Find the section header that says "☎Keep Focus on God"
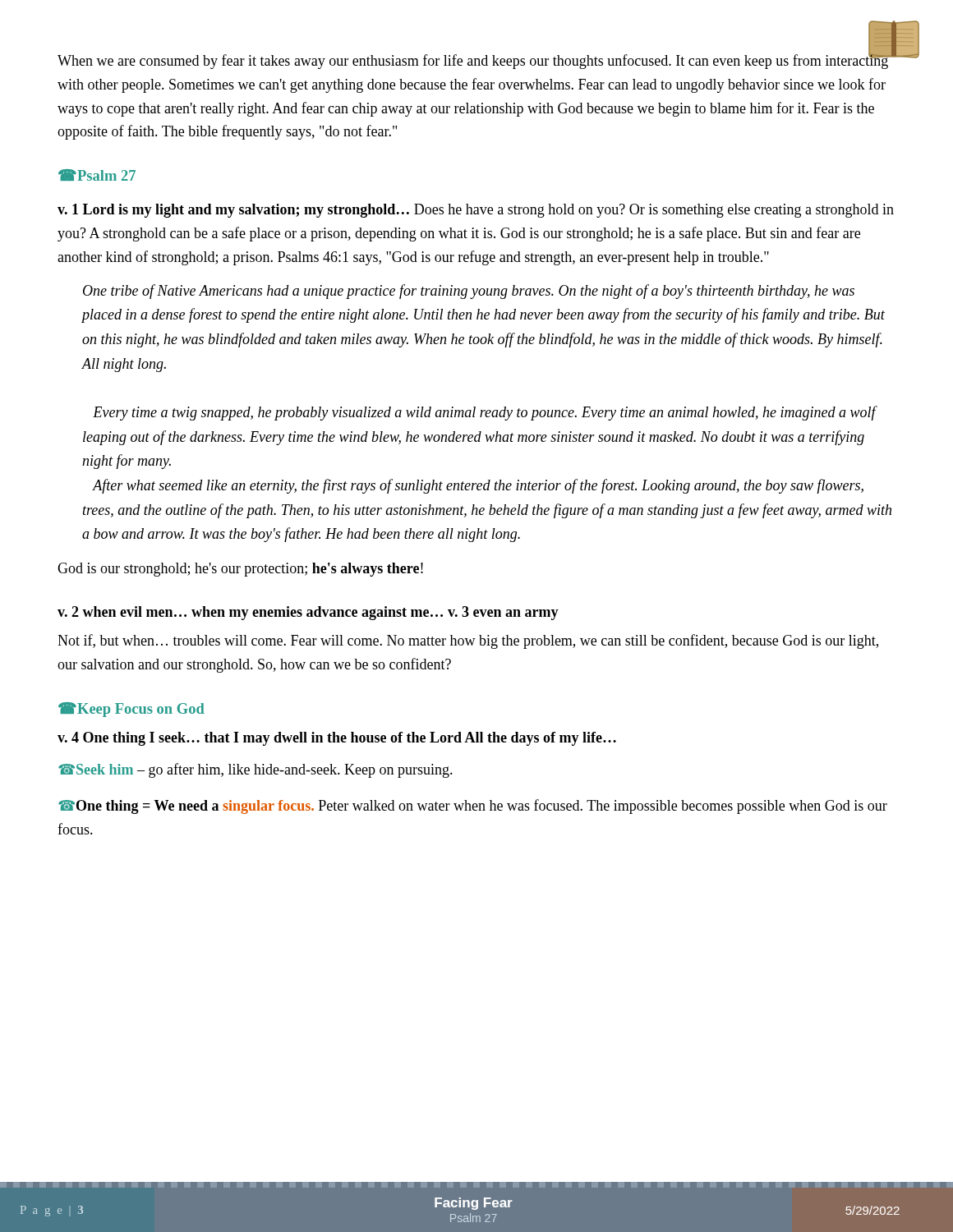This screenshot has height=1232, width=953. tap(131, 708)
